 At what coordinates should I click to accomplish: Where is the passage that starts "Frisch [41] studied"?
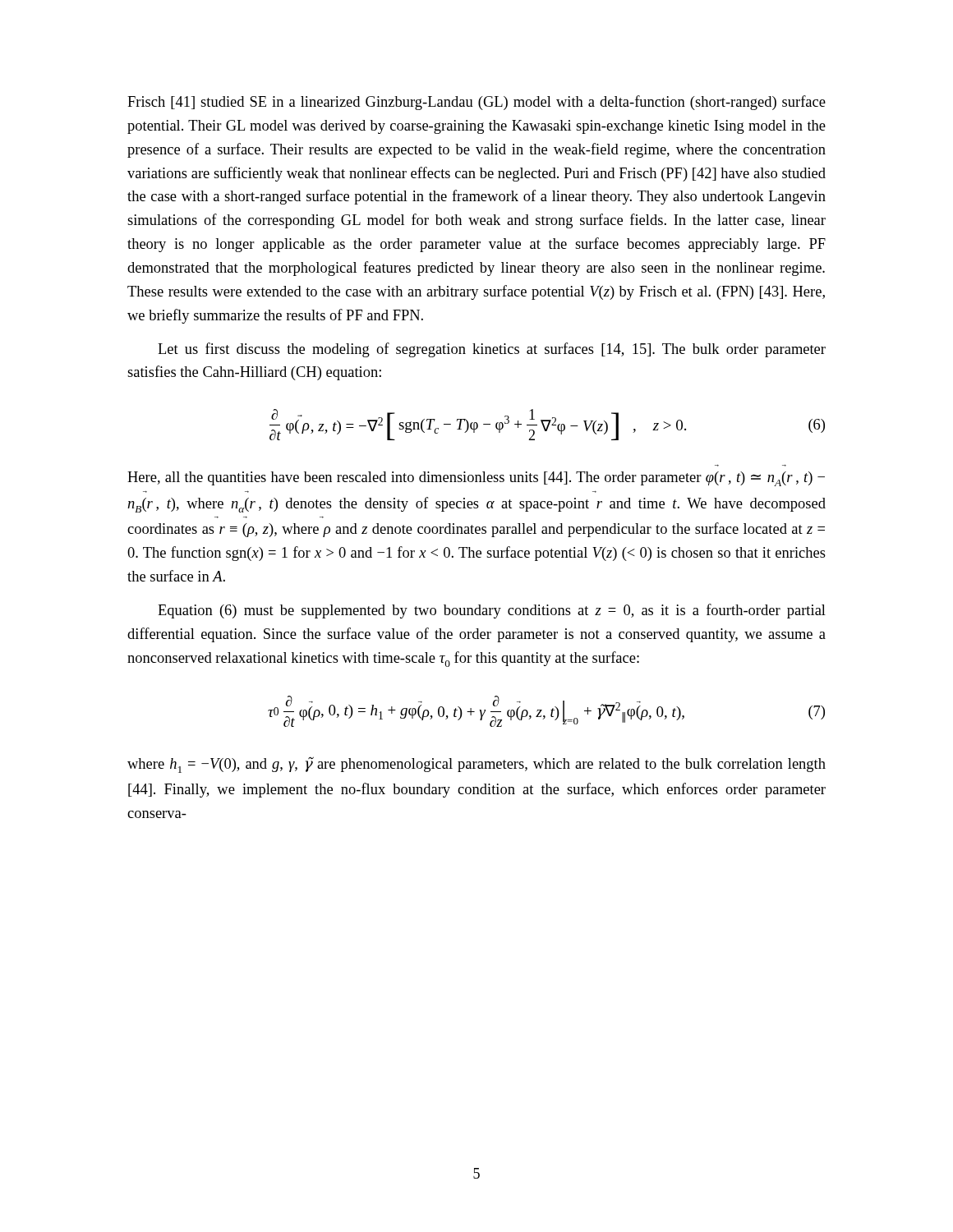pos(476,209)
